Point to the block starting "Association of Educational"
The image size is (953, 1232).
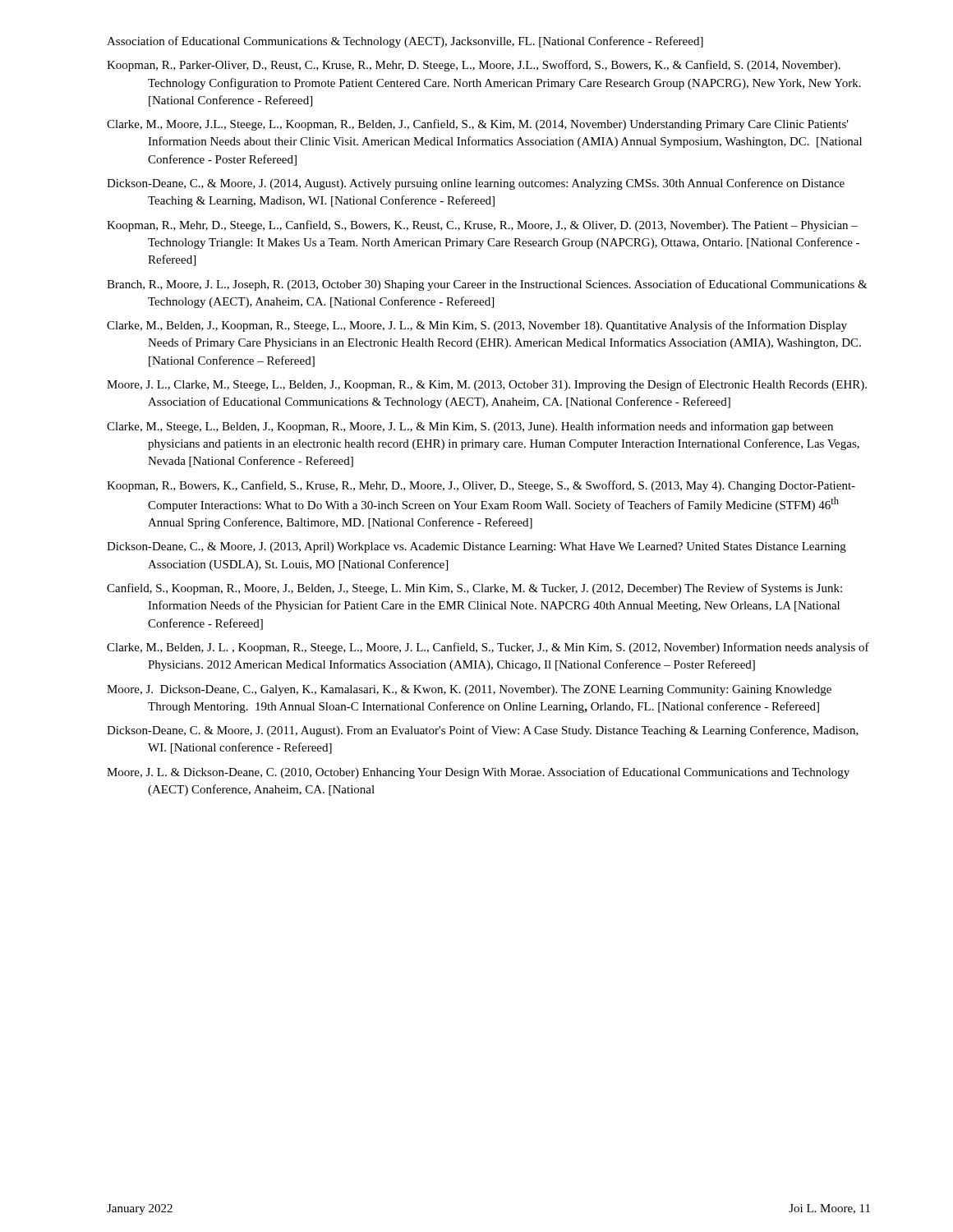(405, 41)
